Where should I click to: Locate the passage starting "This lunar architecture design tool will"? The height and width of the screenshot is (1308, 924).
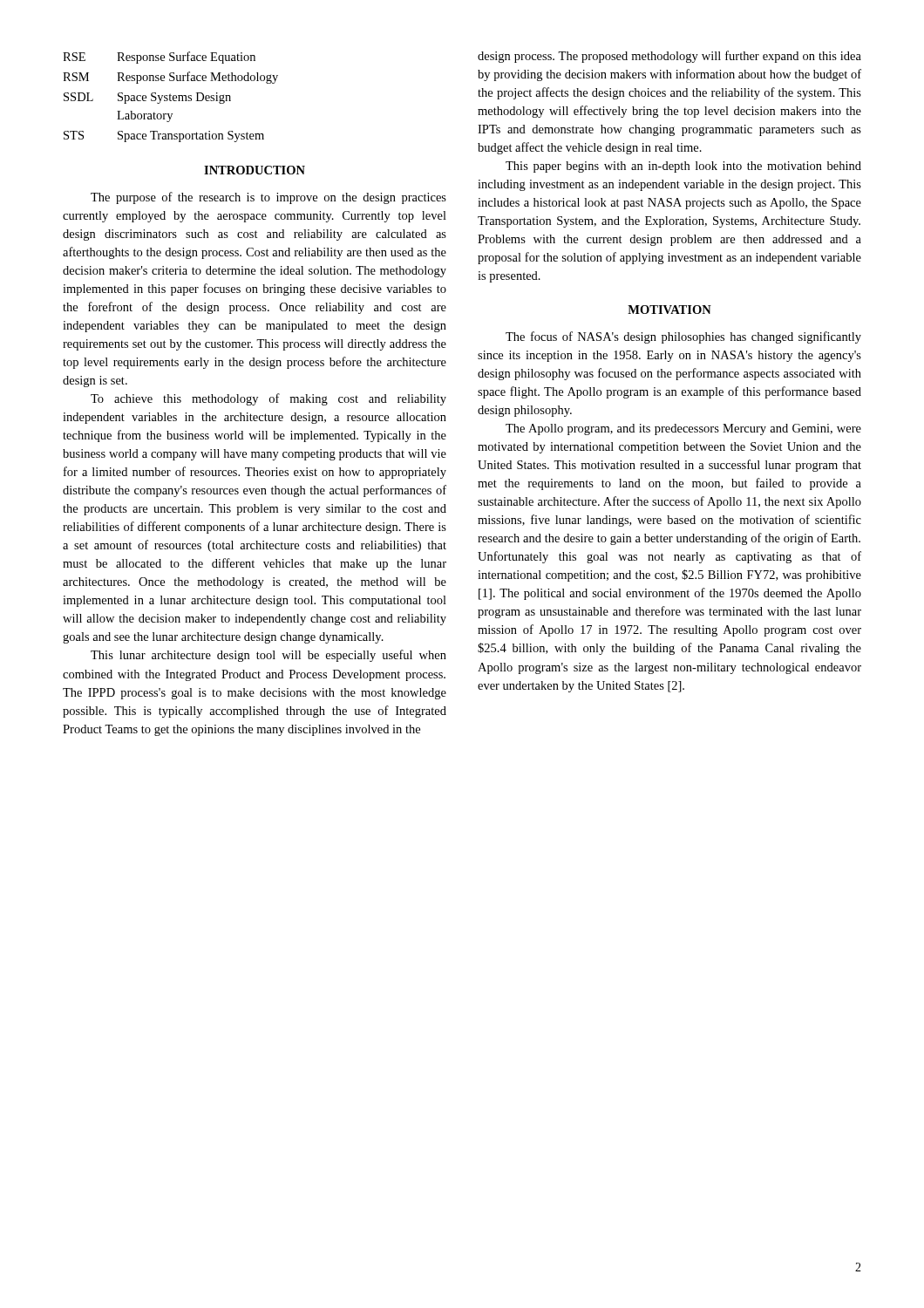pyautogui.click(x=255, y=692)
